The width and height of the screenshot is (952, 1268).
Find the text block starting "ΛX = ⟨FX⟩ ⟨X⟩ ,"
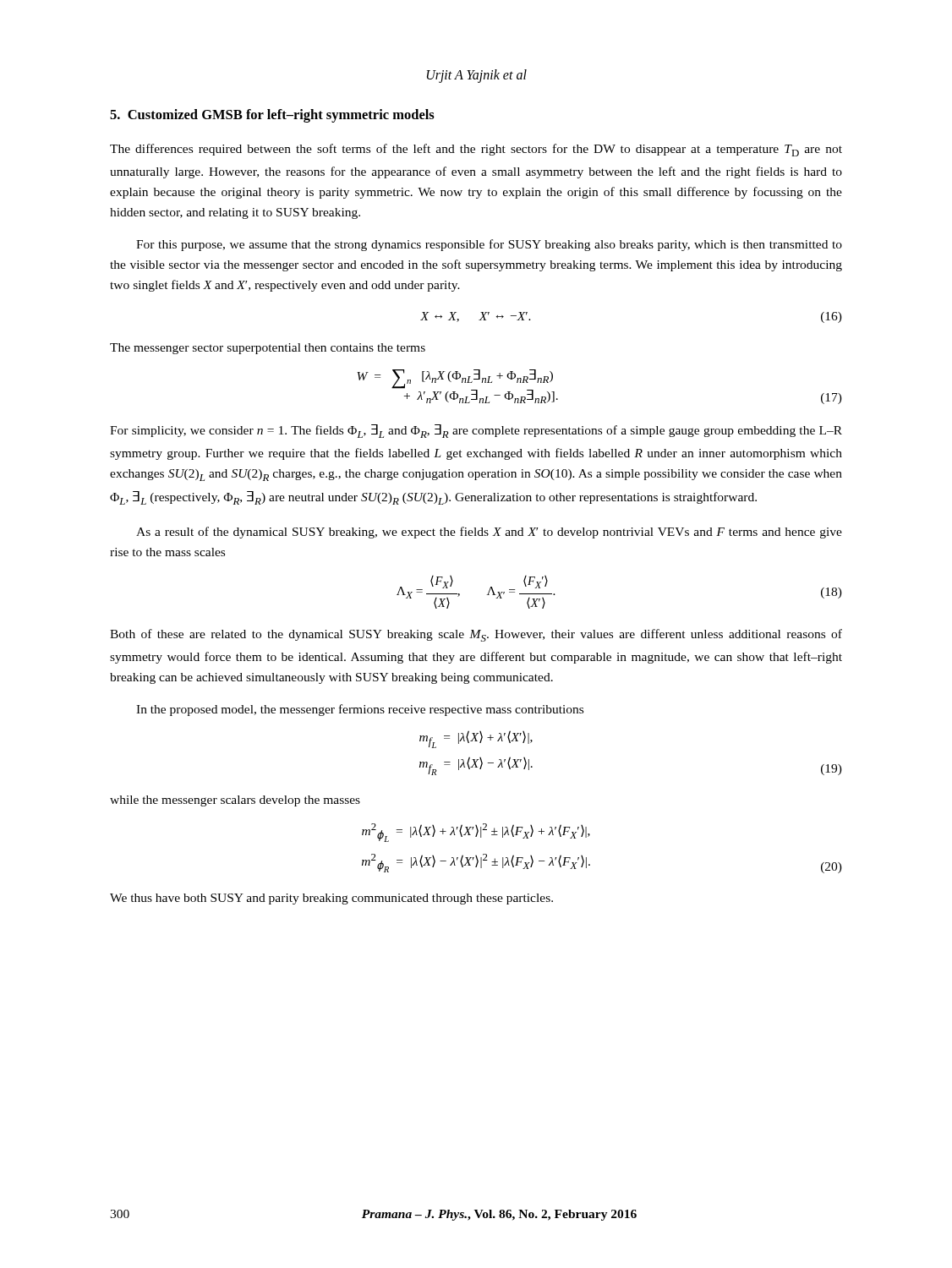click(x=443, y=594)
